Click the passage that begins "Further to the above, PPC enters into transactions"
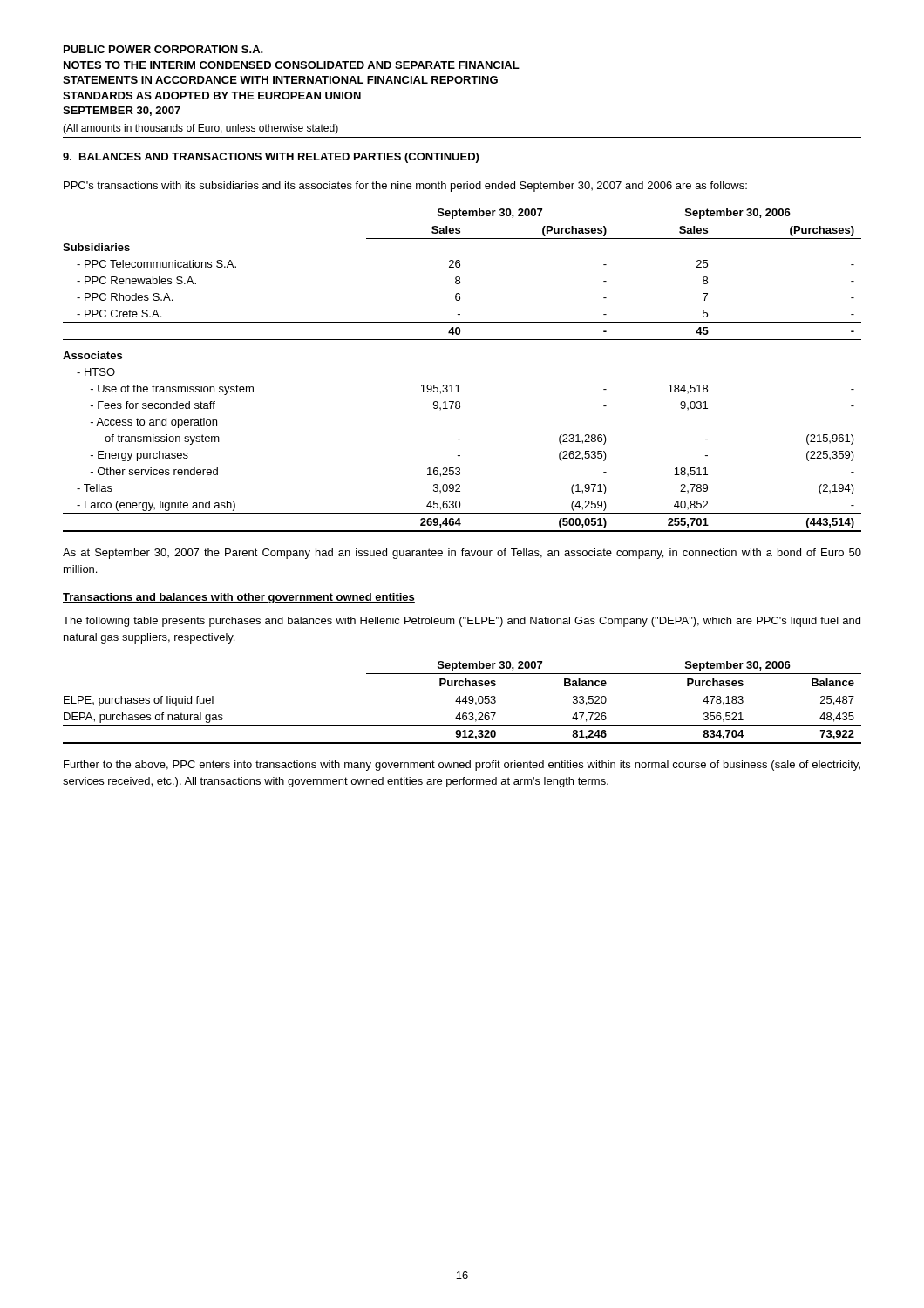 (462, 773)
